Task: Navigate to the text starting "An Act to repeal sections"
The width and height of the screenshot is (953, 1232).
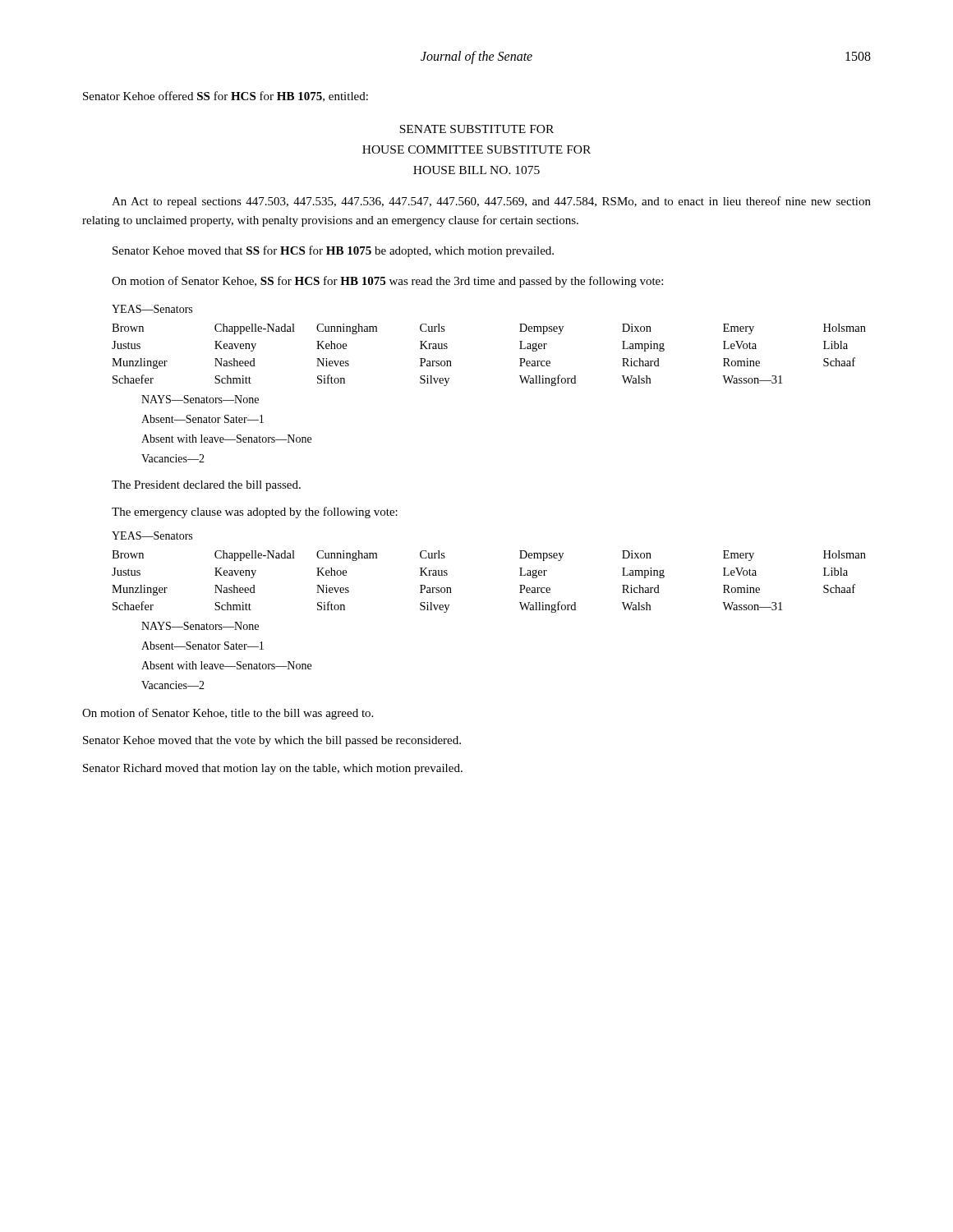Action: click(476, 210)
